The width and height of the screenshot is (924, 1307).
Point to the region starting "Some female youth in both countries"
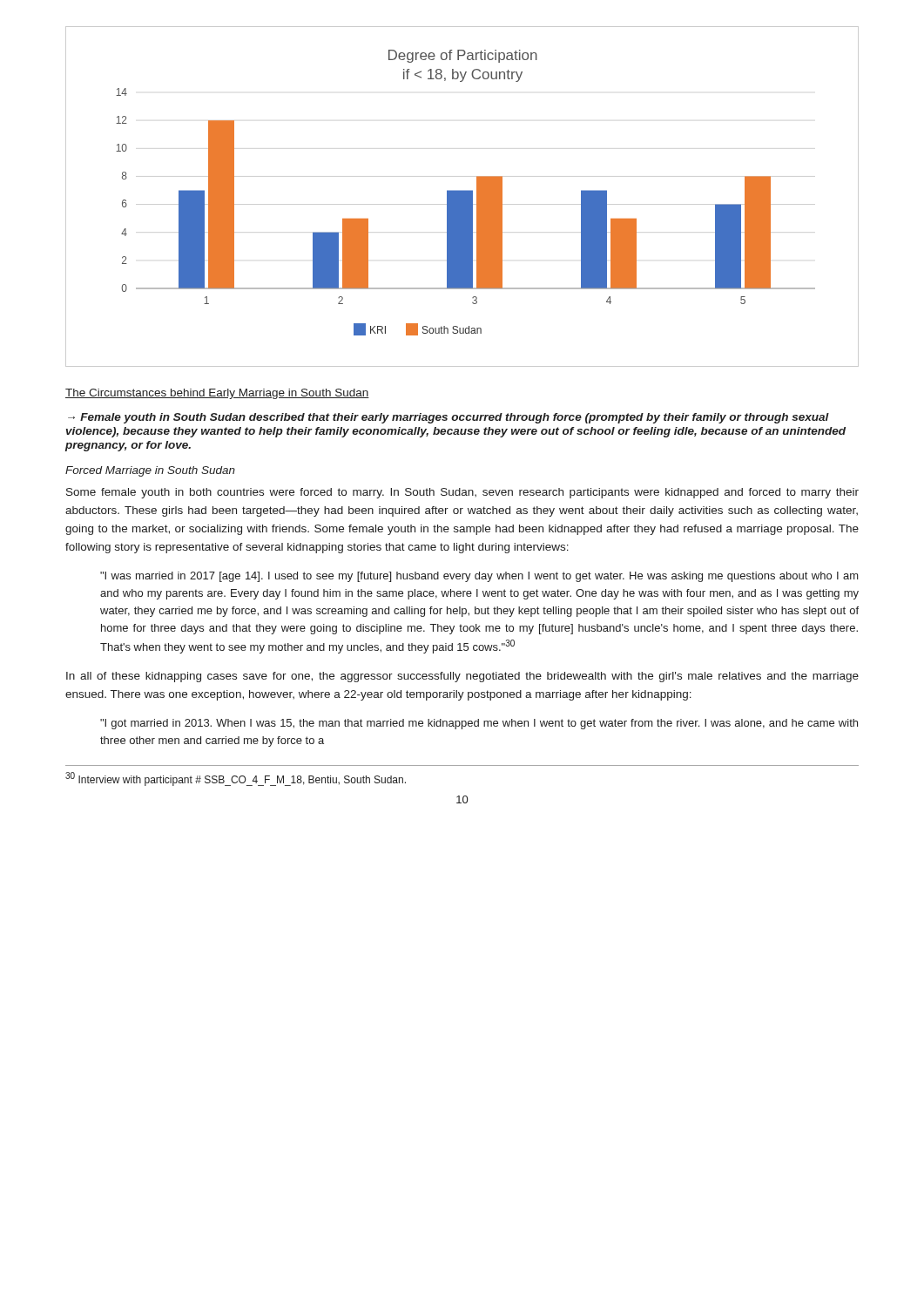point(462,519)
